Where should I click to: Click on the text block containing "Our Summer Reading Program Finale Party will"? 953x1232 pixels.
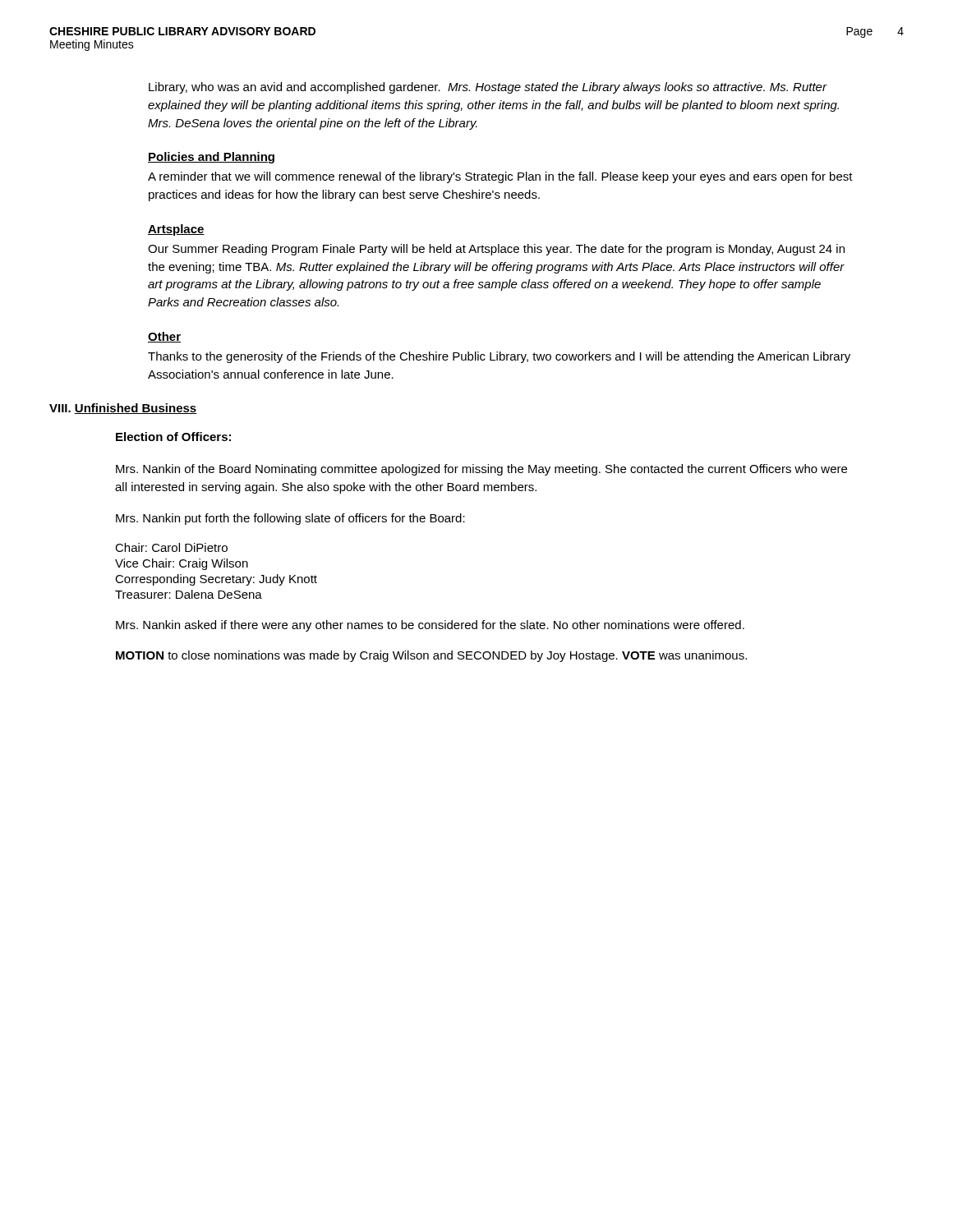501,275
